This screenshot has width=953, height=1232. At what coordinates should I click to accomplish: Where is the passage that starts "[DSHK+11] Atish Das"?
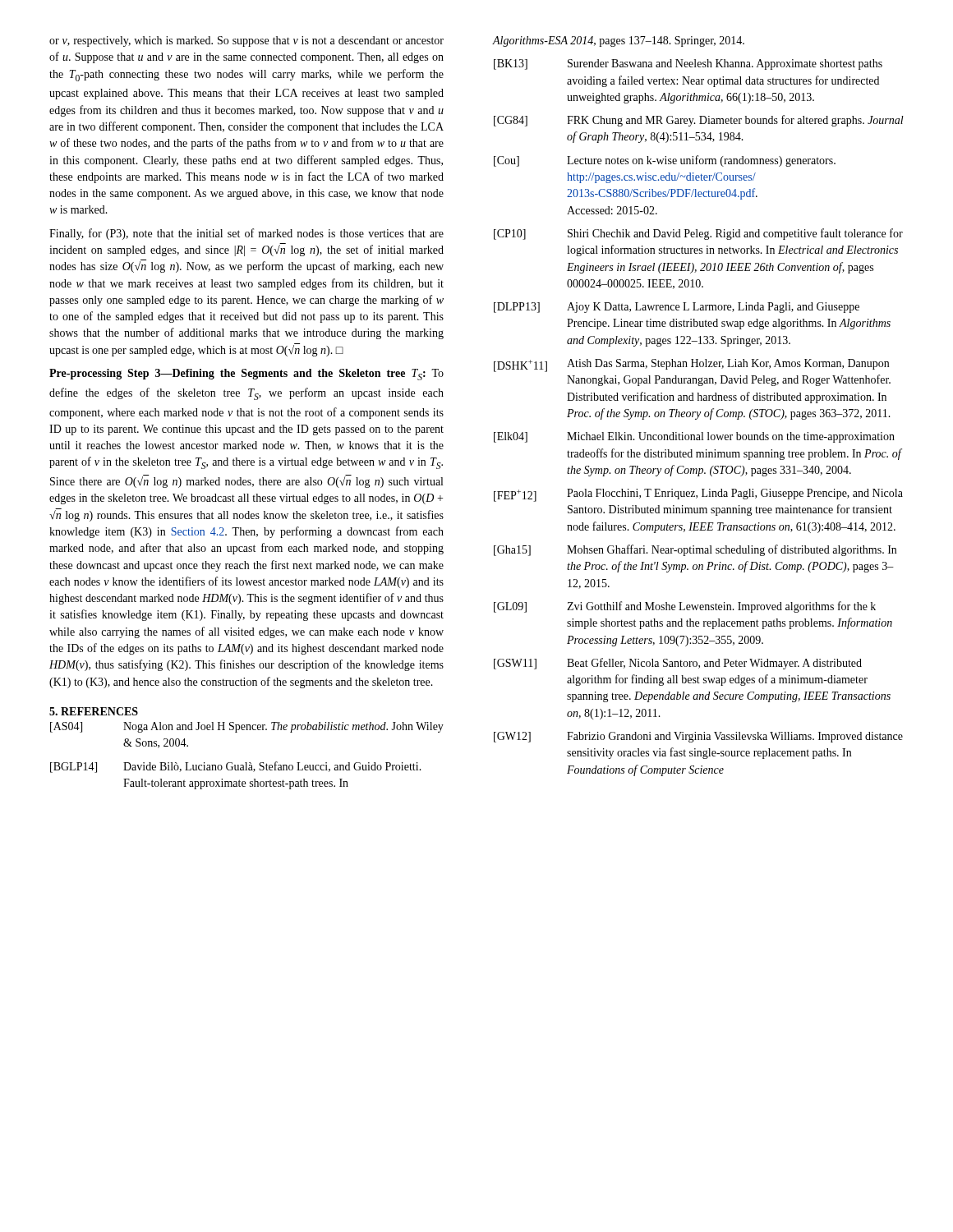(x=698, y=389)
